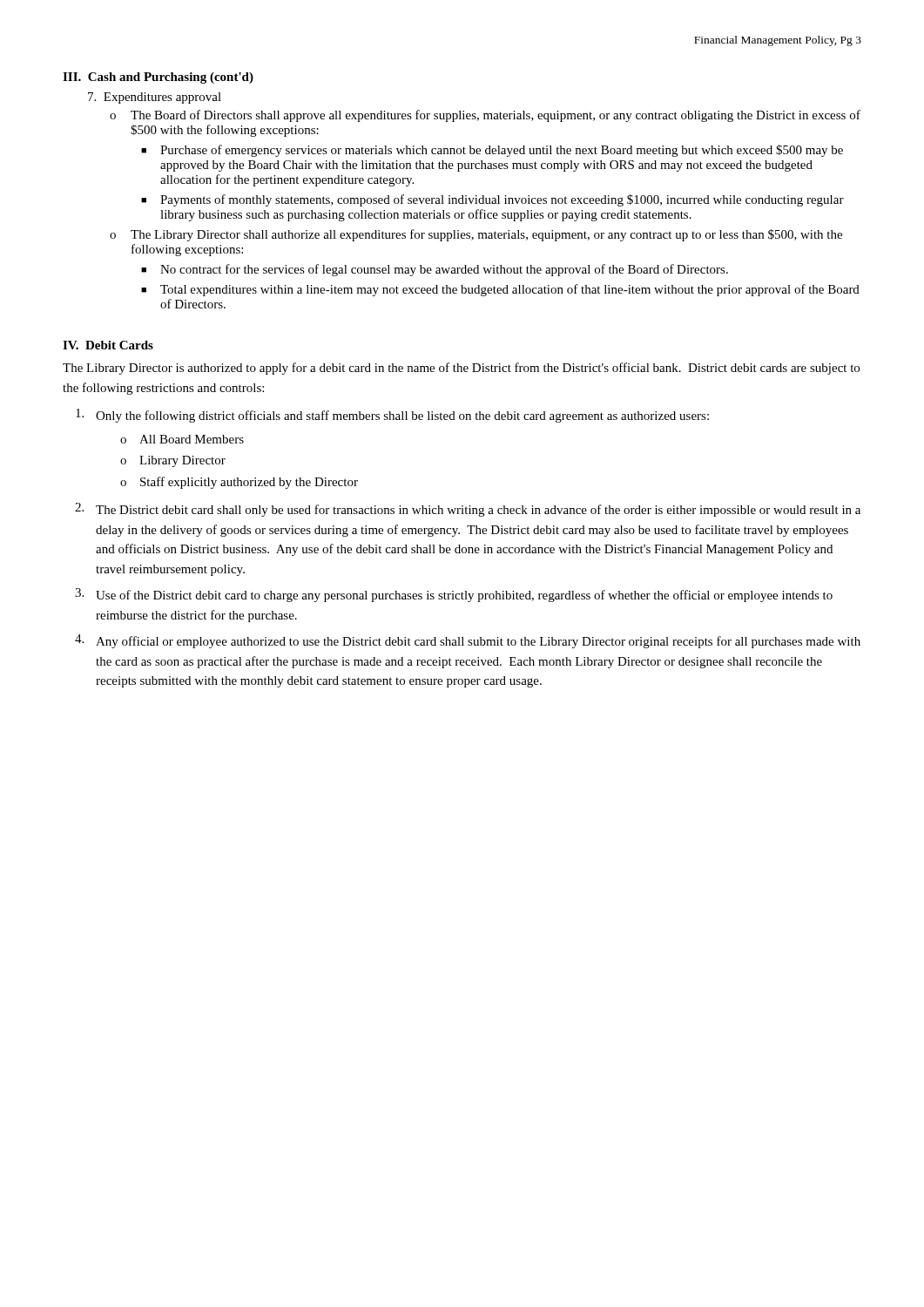Point to the block starting "2. The District debit card"
The image size is (924, 1307).
pyautogui.click(x=468, y=539)
